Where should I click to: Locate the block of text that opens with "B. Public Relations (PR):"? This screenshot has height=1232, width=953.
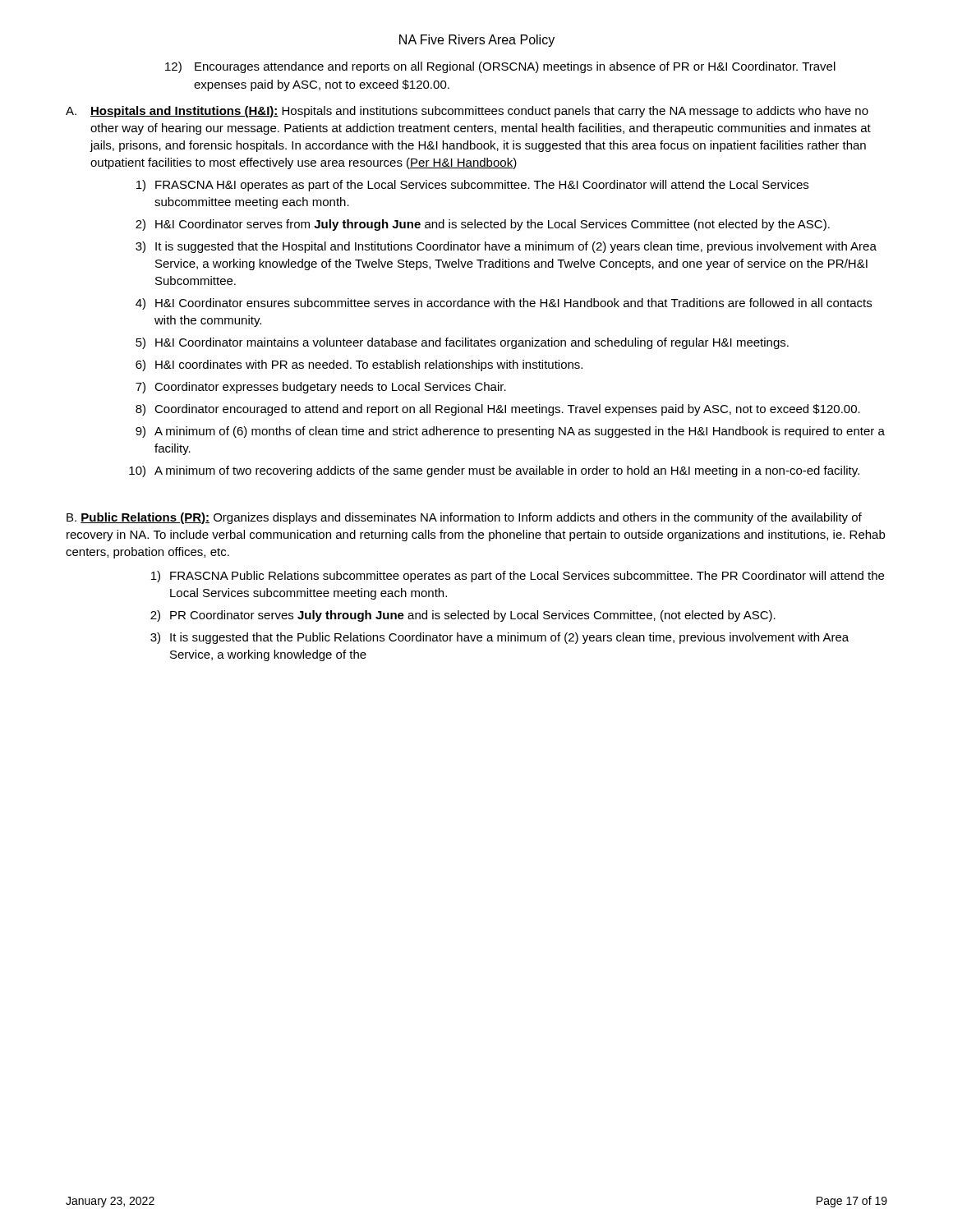(x=476, y=586)
